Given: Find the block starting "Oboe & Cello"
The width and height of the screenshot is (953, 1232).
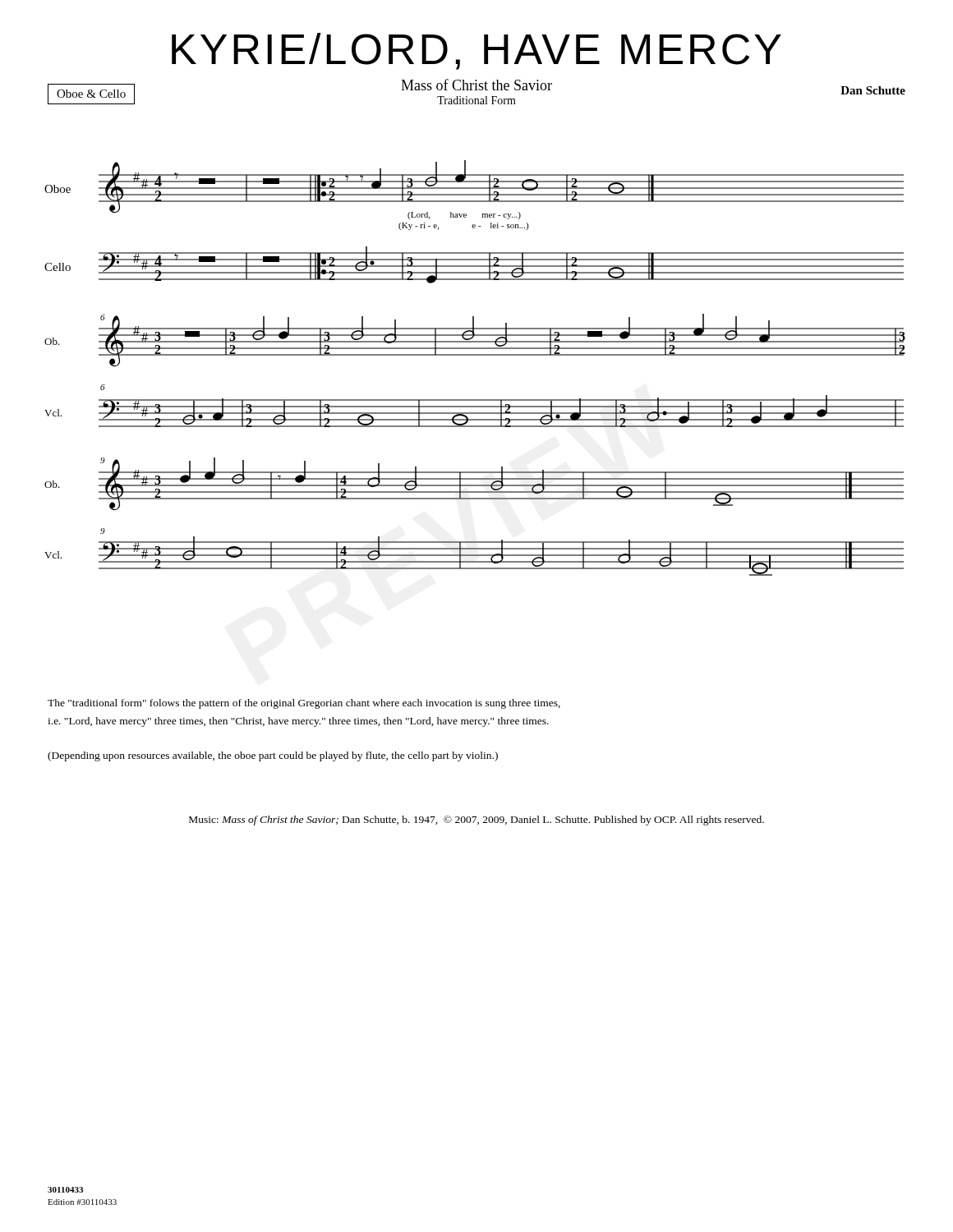Looking at the screenshot, I should [91, 94].
